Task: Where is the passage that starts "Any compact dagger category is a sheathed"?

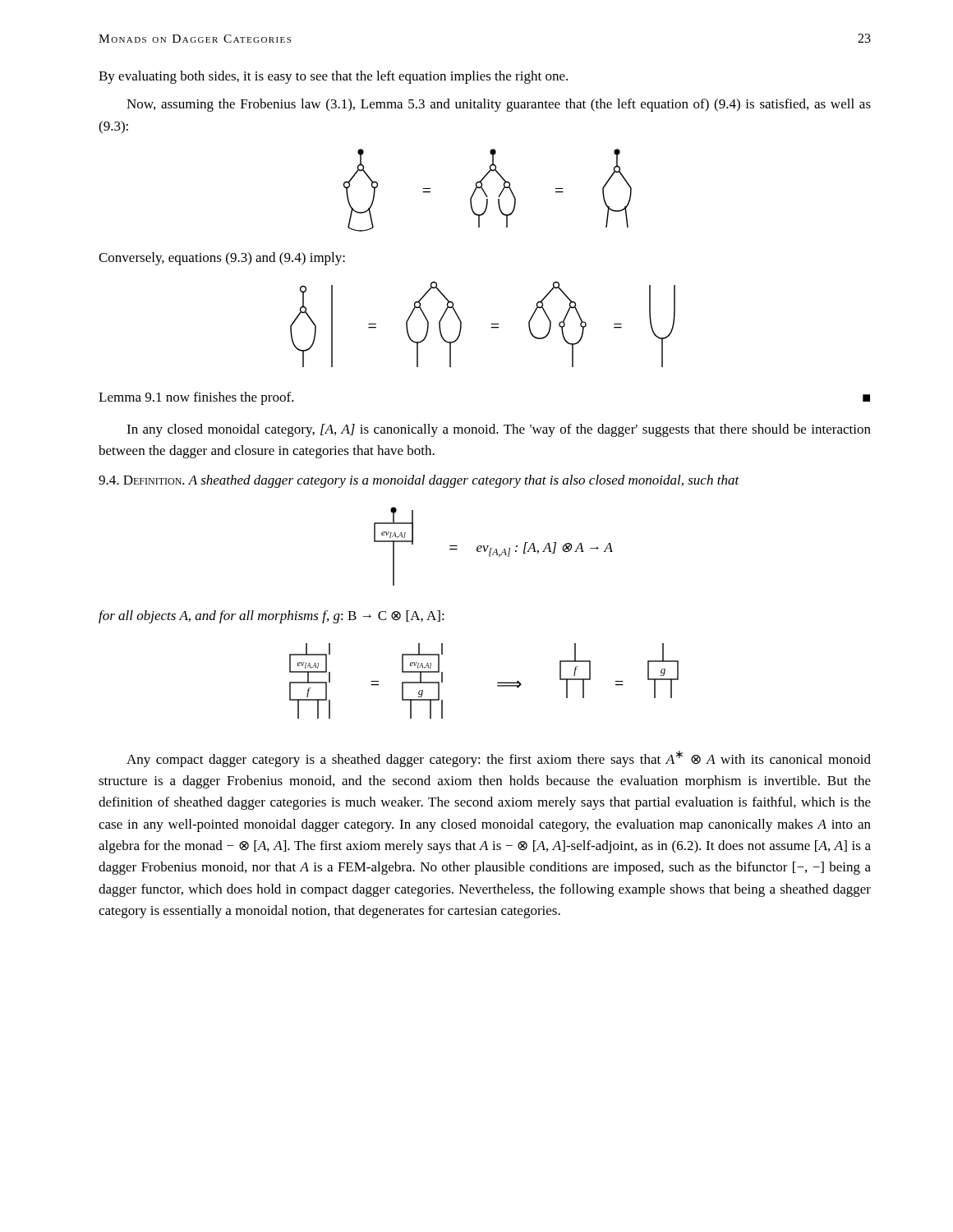Action: point(485,834)
